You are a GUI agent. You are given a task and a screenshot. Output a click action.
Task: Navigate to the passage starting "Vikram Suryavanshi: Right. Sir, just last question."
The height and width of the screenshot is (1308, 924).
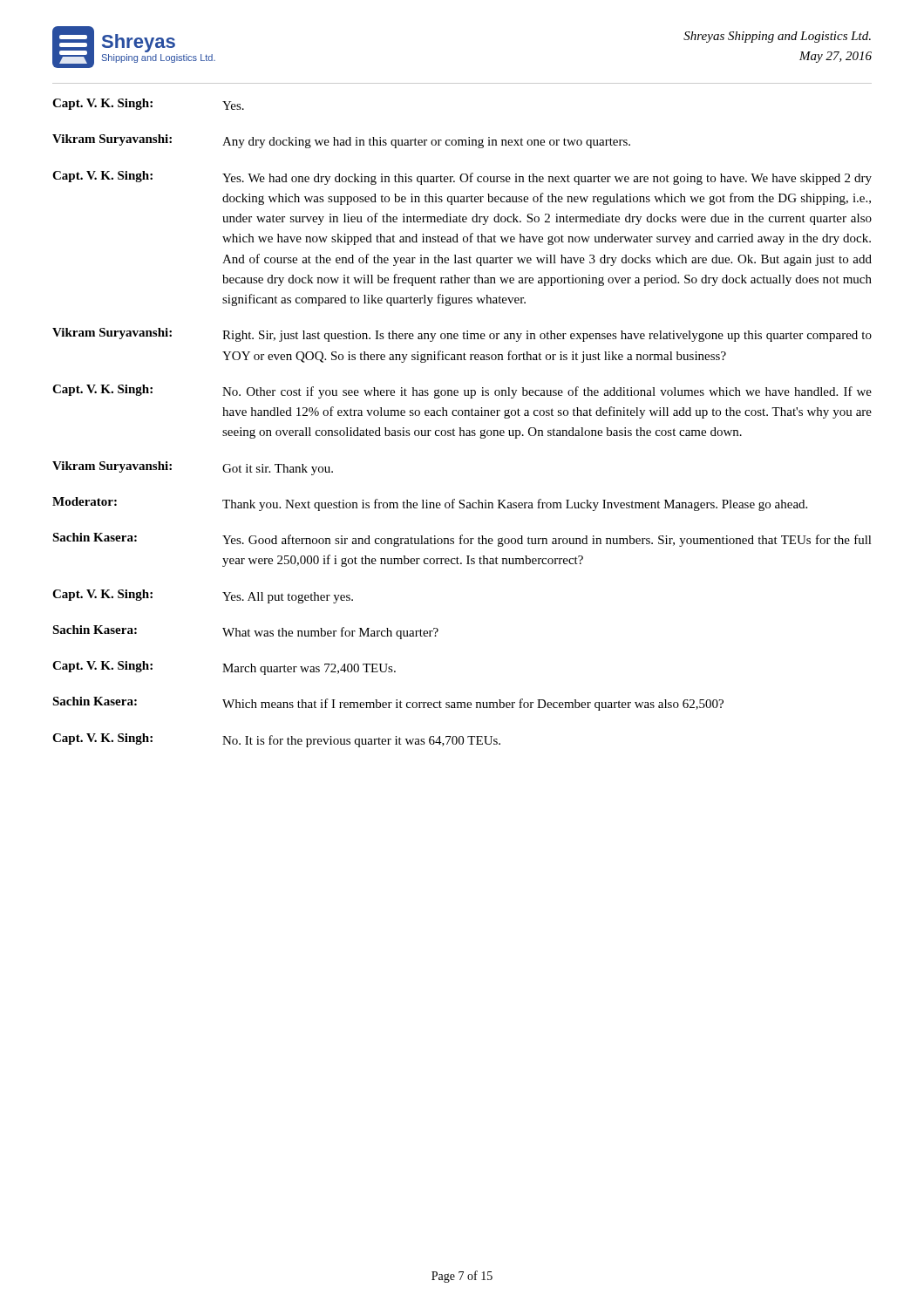pos(462,346)
